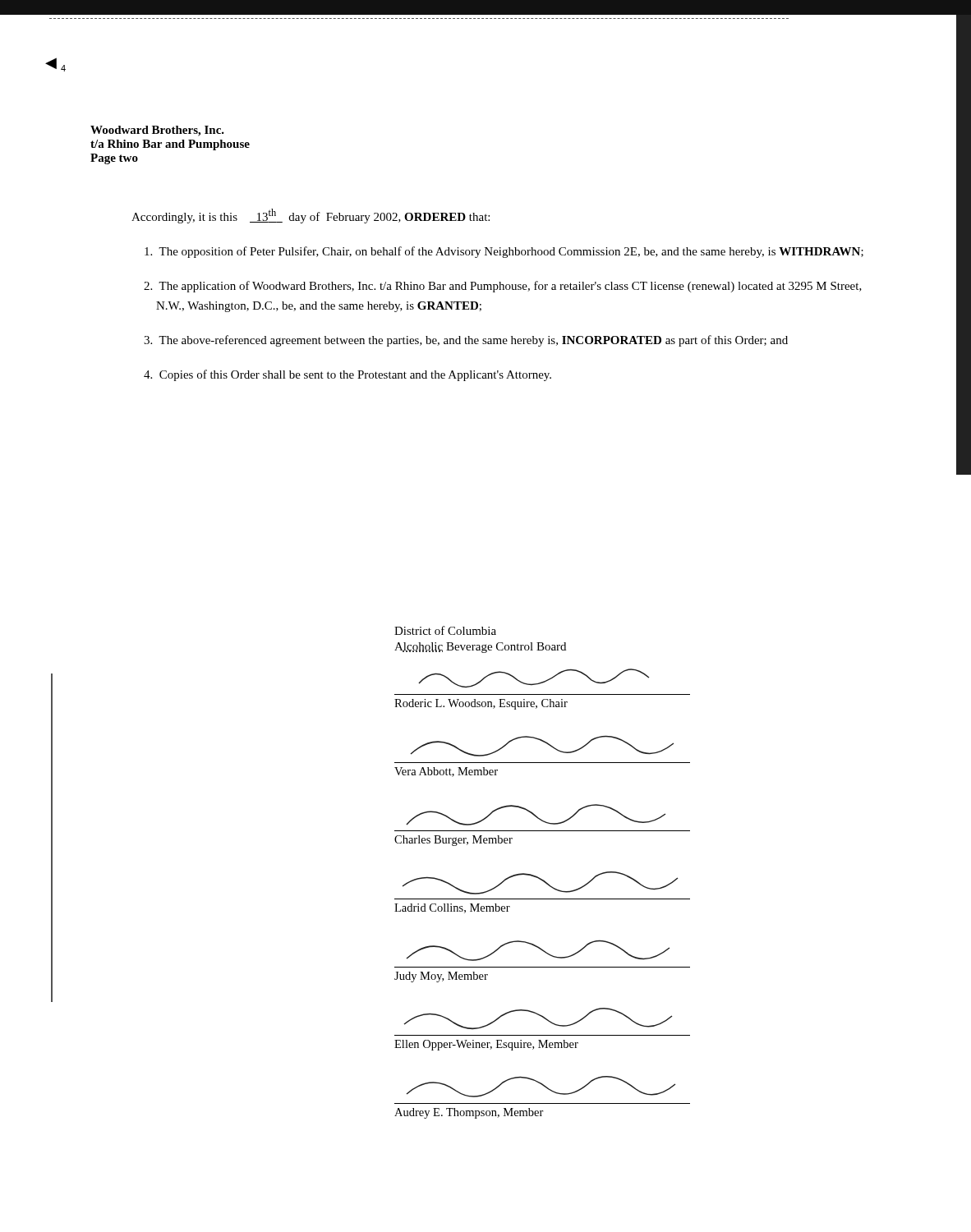Locate the text block starting "Accordingly, it is this 13th day"
The height and width of the screenshot is (1232, 971).
click(x=311, y=215)
